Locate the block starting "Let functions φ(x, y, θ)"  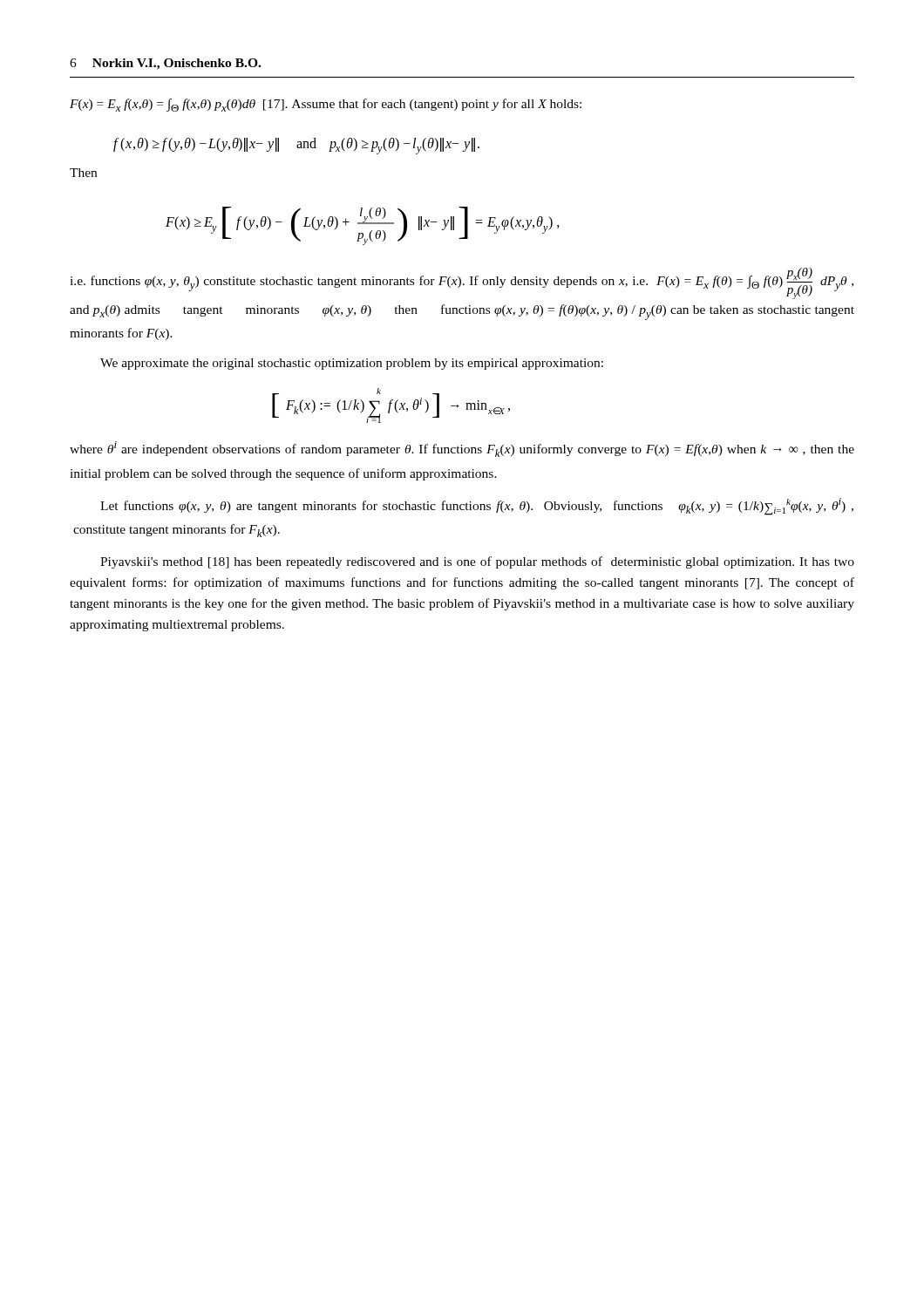pos(462,517)
